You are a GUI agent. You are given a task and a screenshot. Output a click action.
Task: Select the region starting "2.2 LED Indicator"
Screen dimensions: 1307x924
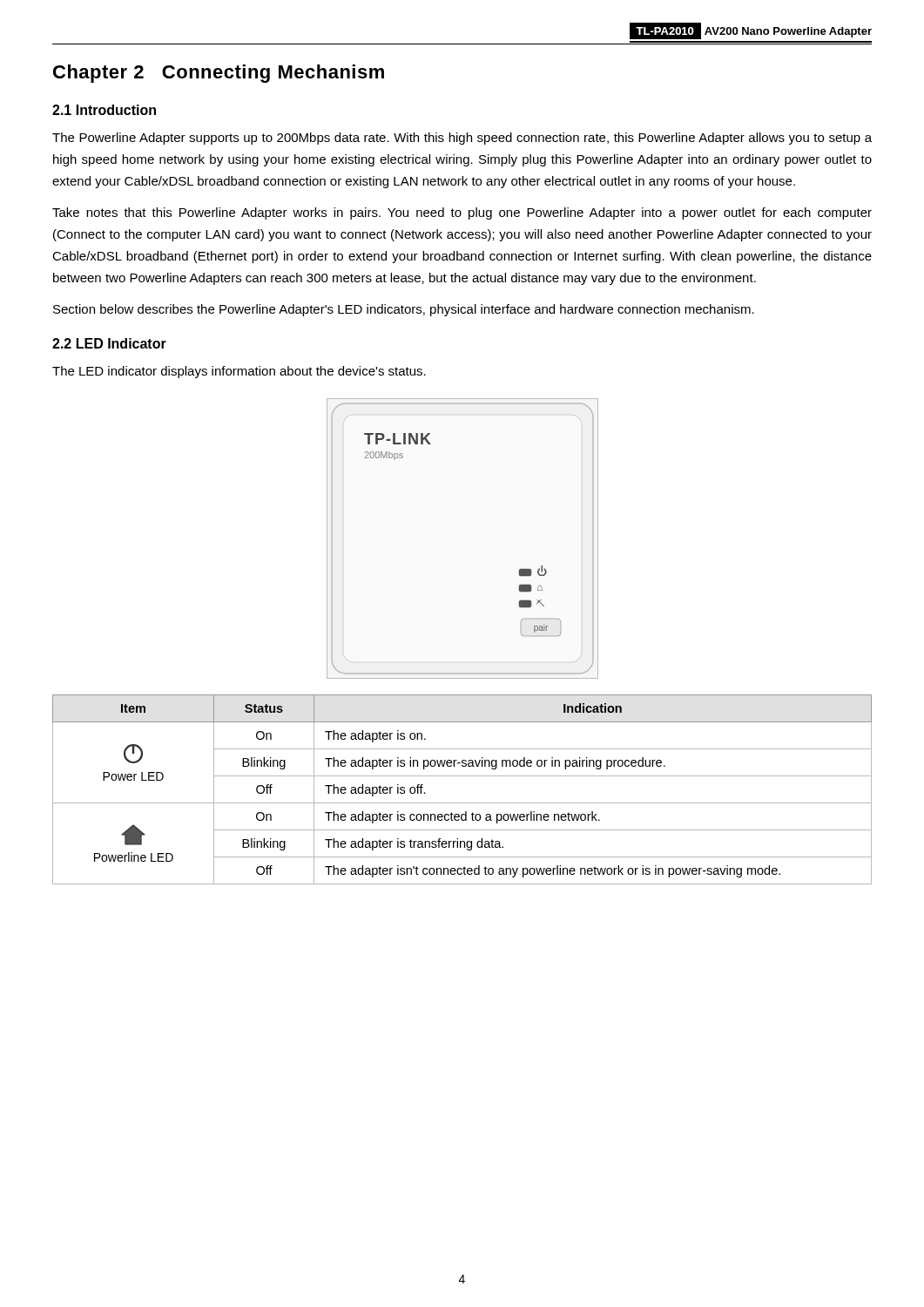pos(109,344)
